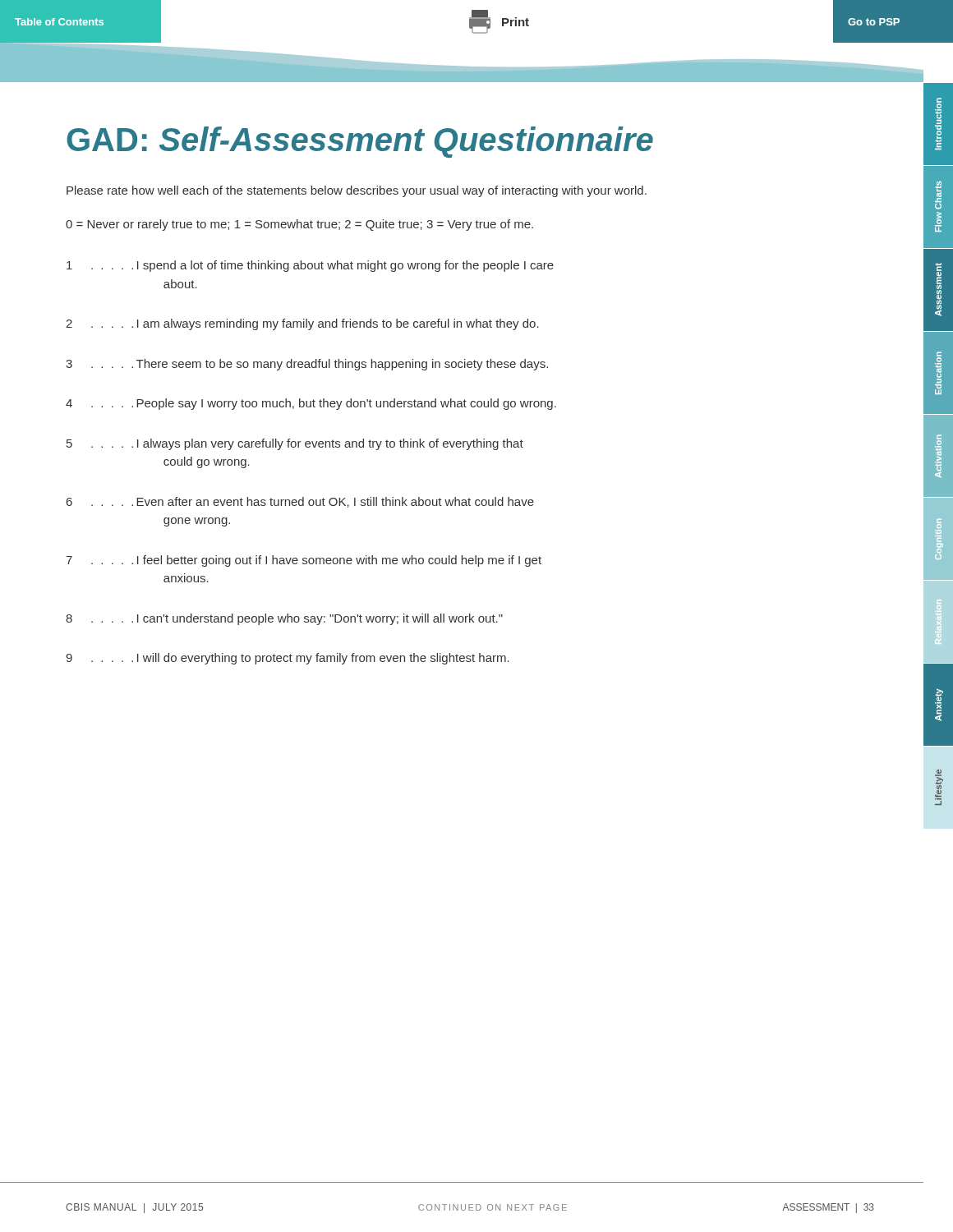
Task: Select the region starting "GAD: Self-Assessment Questionnaire"
Action: [x=360, y=140]
